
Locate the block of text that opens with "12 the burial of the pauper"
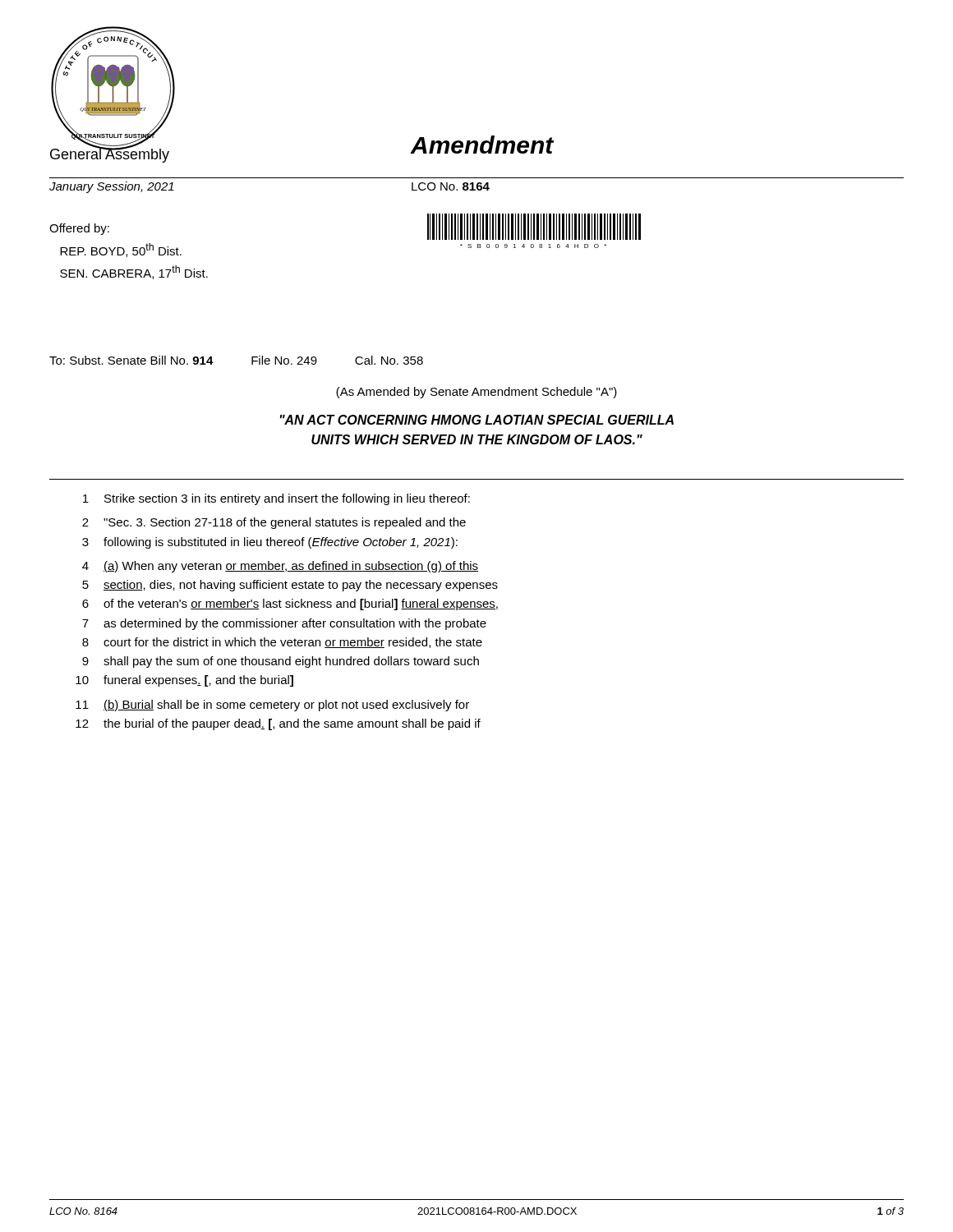476,723
